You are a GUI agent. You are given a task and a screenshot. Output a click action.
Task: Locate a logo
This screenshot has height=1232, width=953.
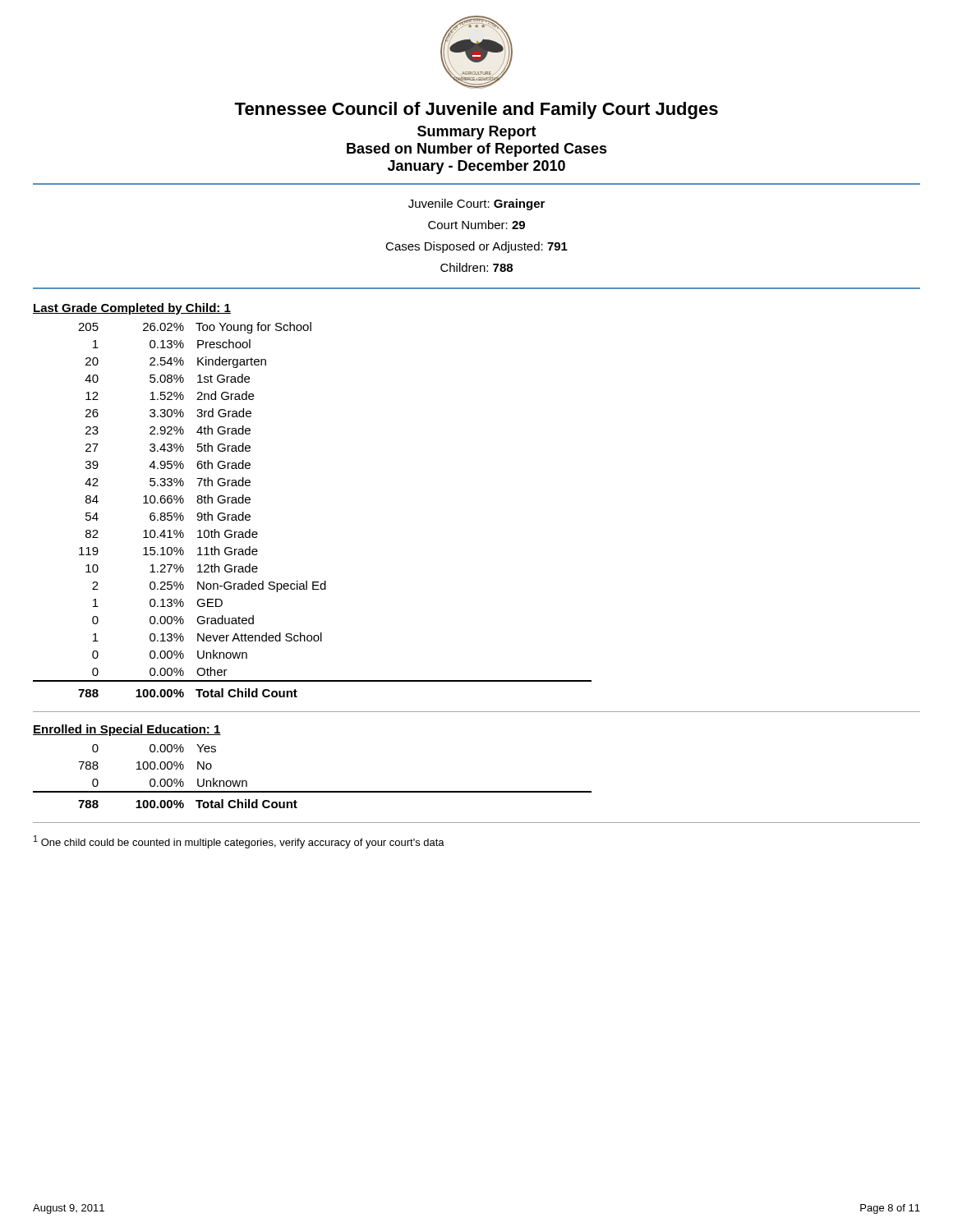click(476, 46)
